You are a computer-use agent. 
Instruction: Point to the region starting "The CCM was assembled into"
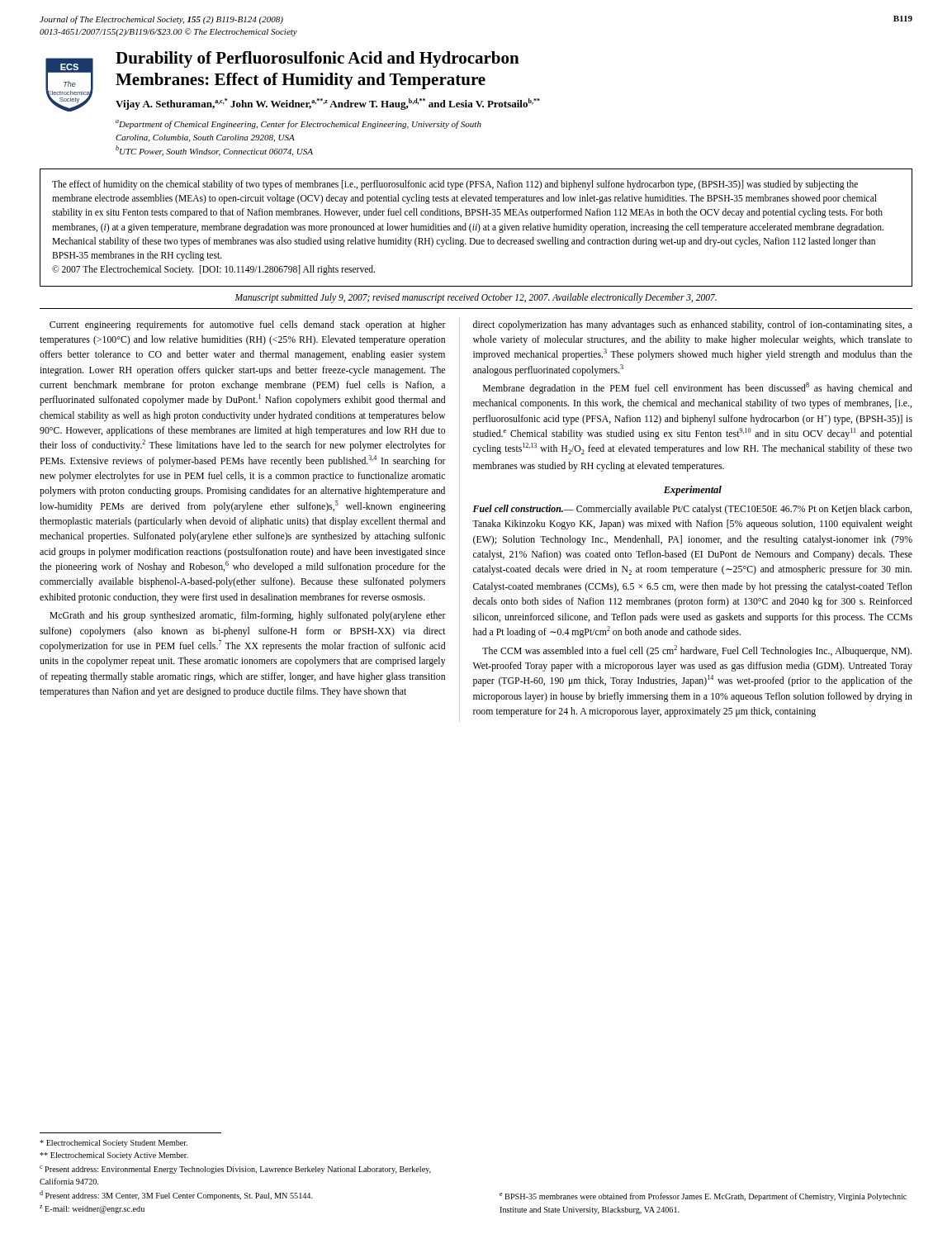[693, 681]
